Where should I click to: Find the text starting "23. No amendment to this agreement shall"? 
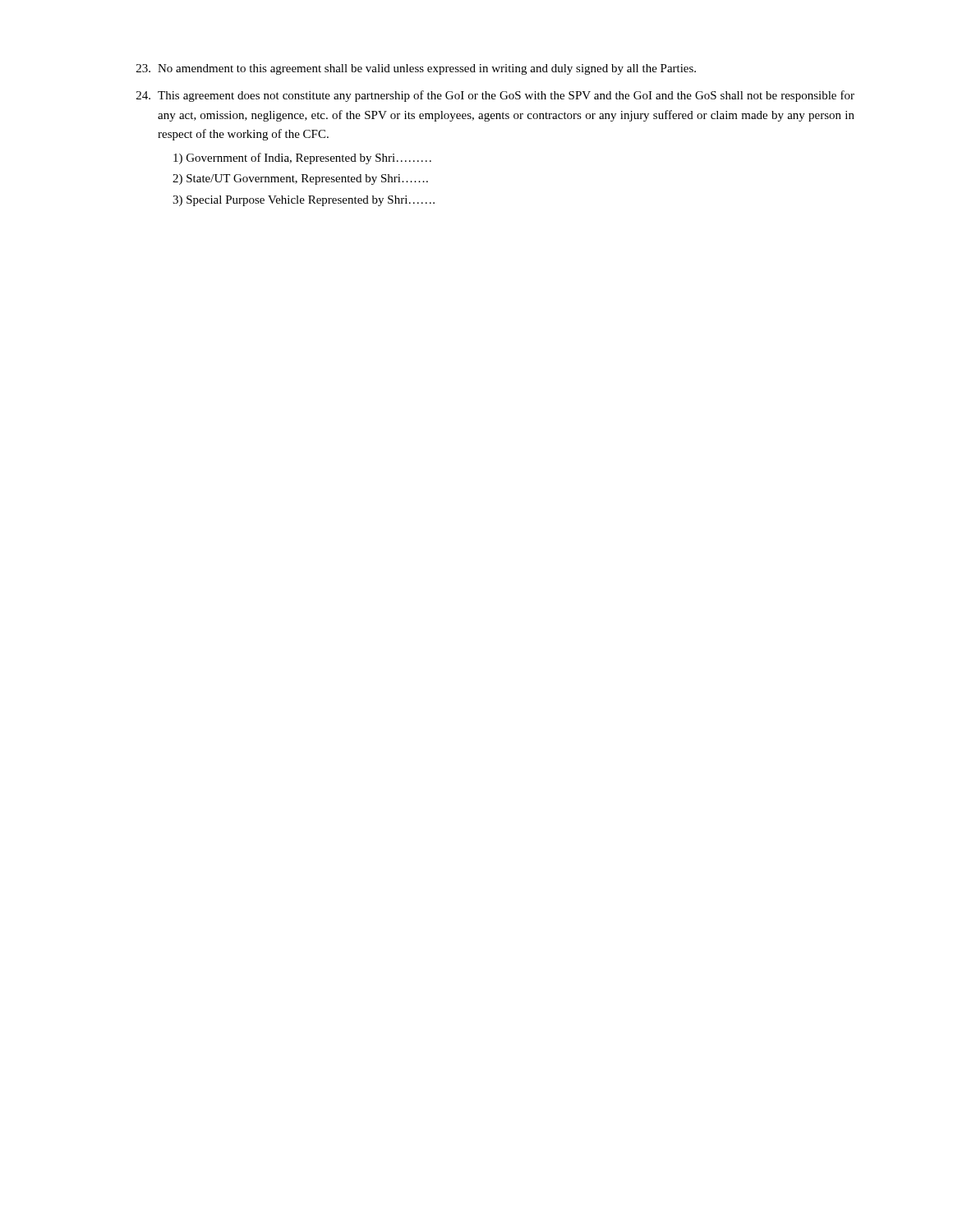coord(488,69)
